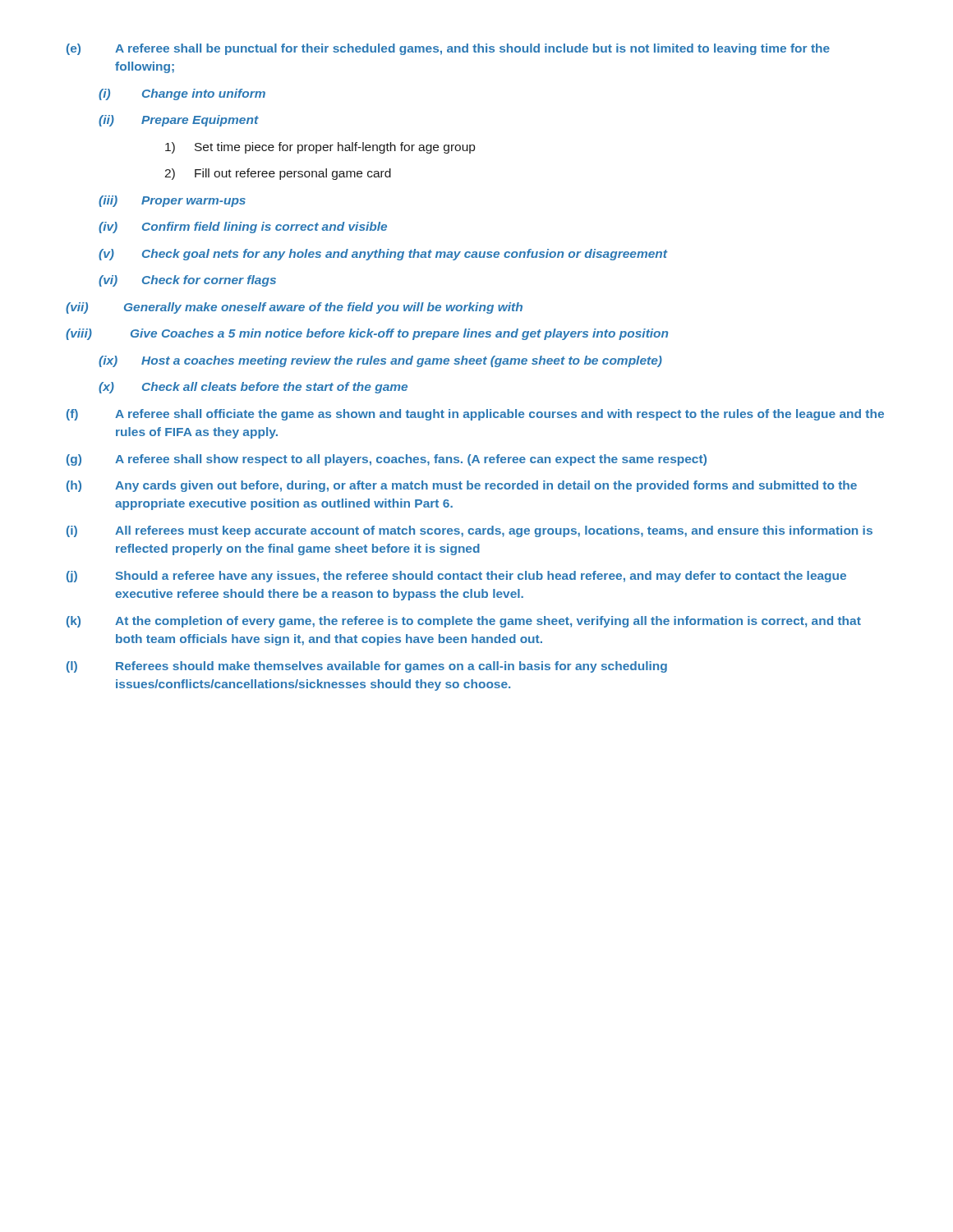Find the text block starting "(x) Check all"

point(253,387)
